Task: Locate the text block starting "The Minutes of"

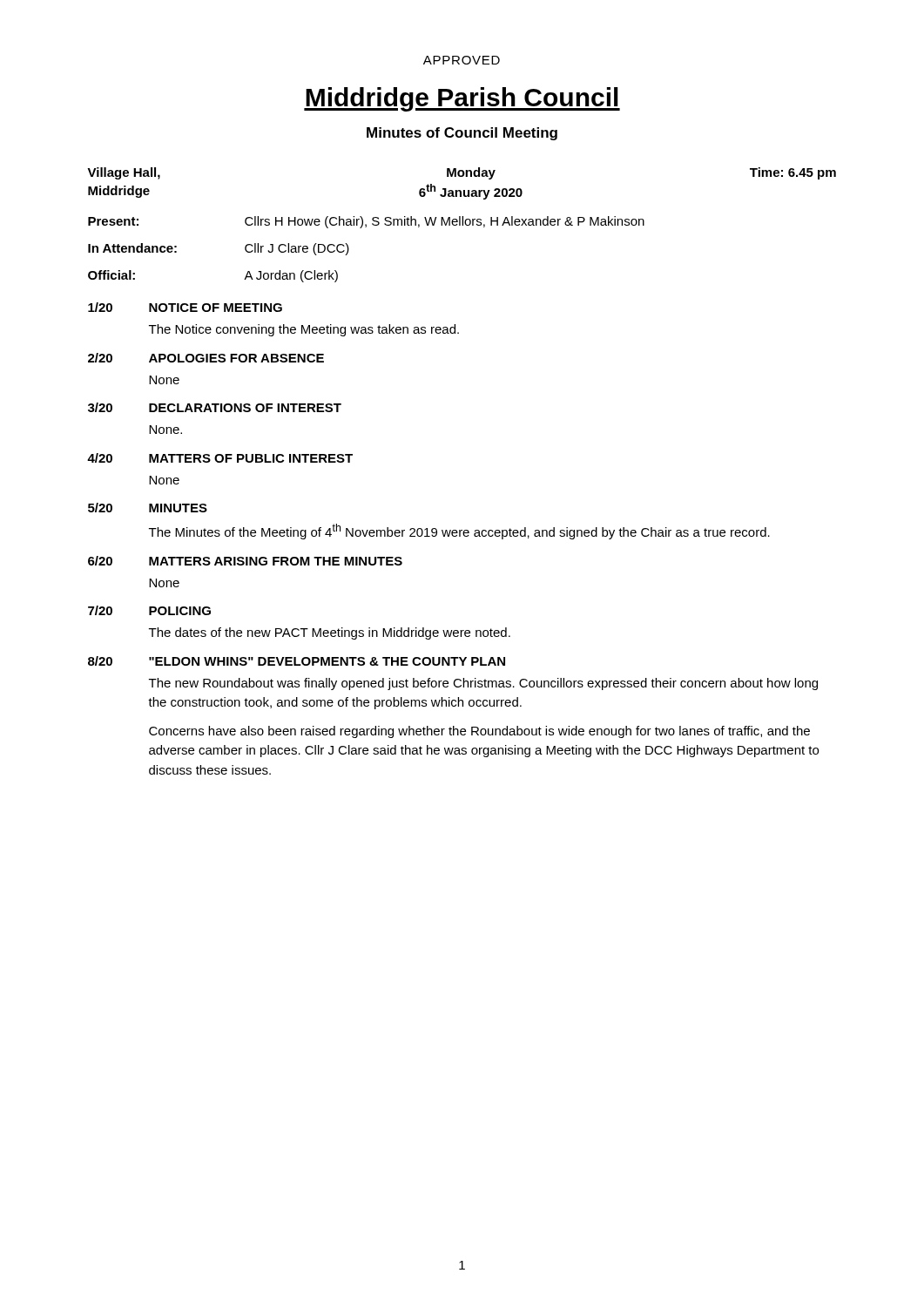Action: 459,531
